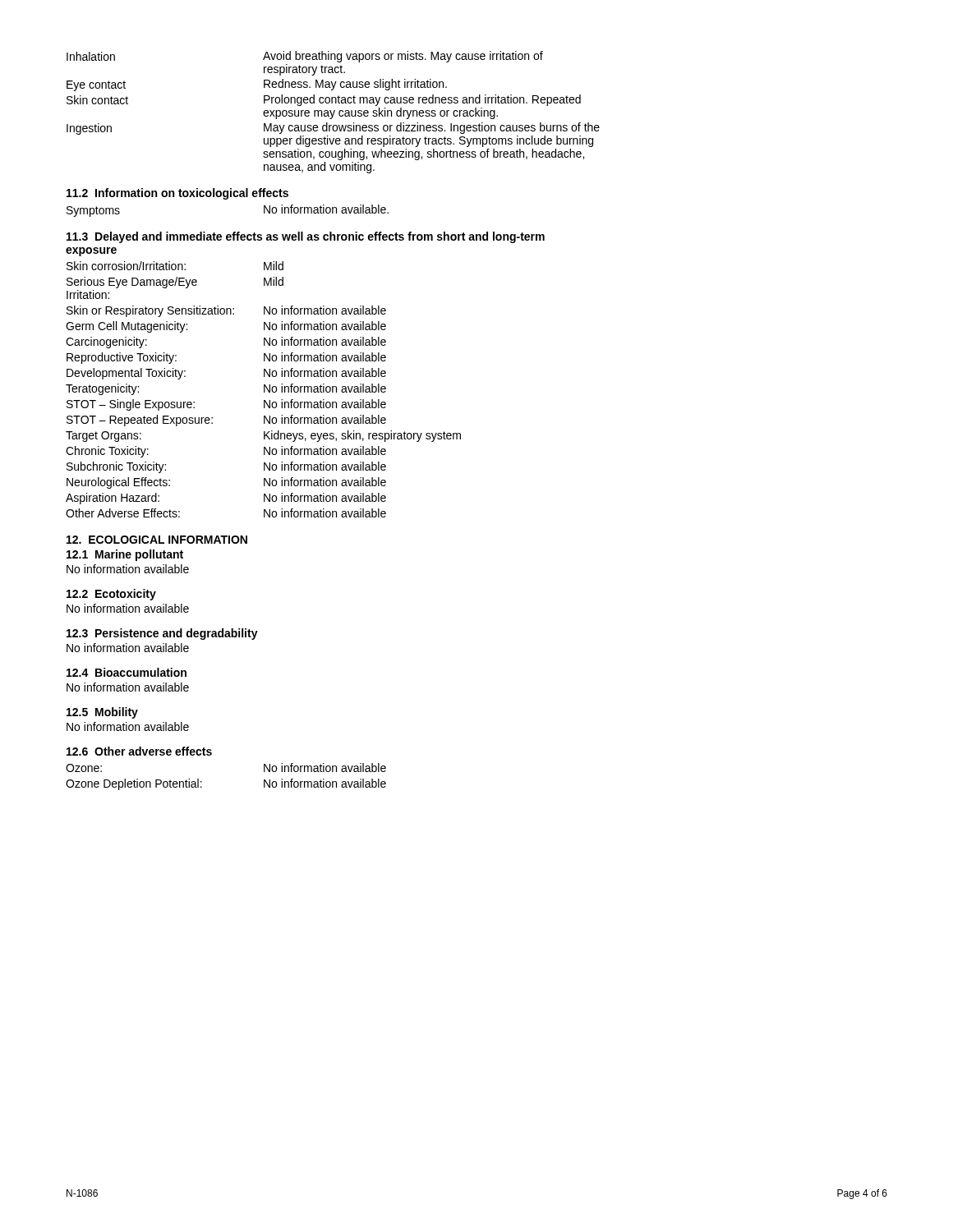Locate the block of text that opens with "Target Organs: Kidneys,"
The height and width of the screenshot is (1232, 953).
[263, 436]
